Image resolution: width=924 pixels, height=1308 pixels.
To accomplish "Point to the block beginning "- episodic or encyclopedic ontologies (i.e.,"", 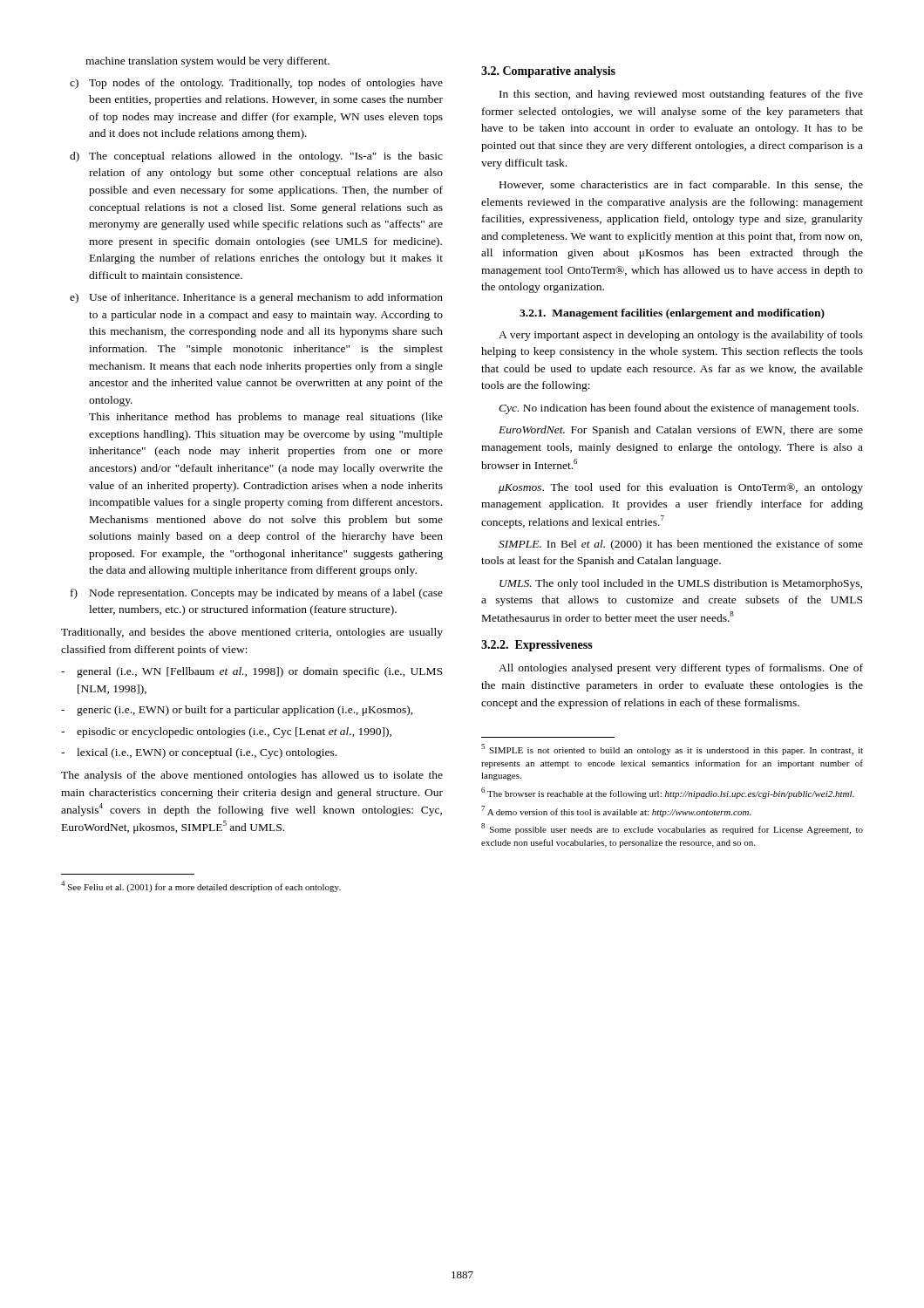I will point(252,731).
